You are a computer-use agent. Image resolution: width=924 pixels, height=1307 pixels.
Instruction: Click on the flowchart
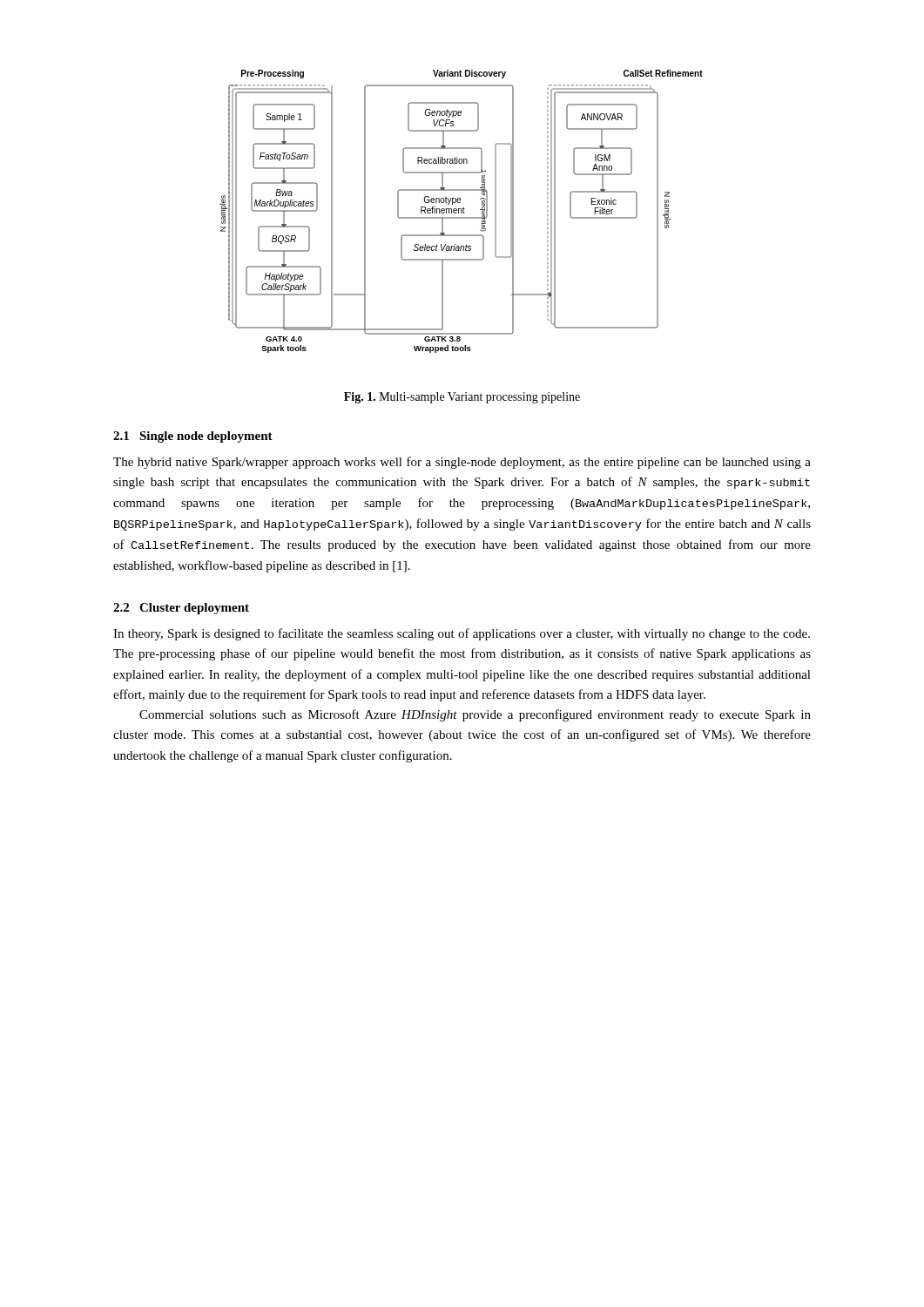[462, 222]
